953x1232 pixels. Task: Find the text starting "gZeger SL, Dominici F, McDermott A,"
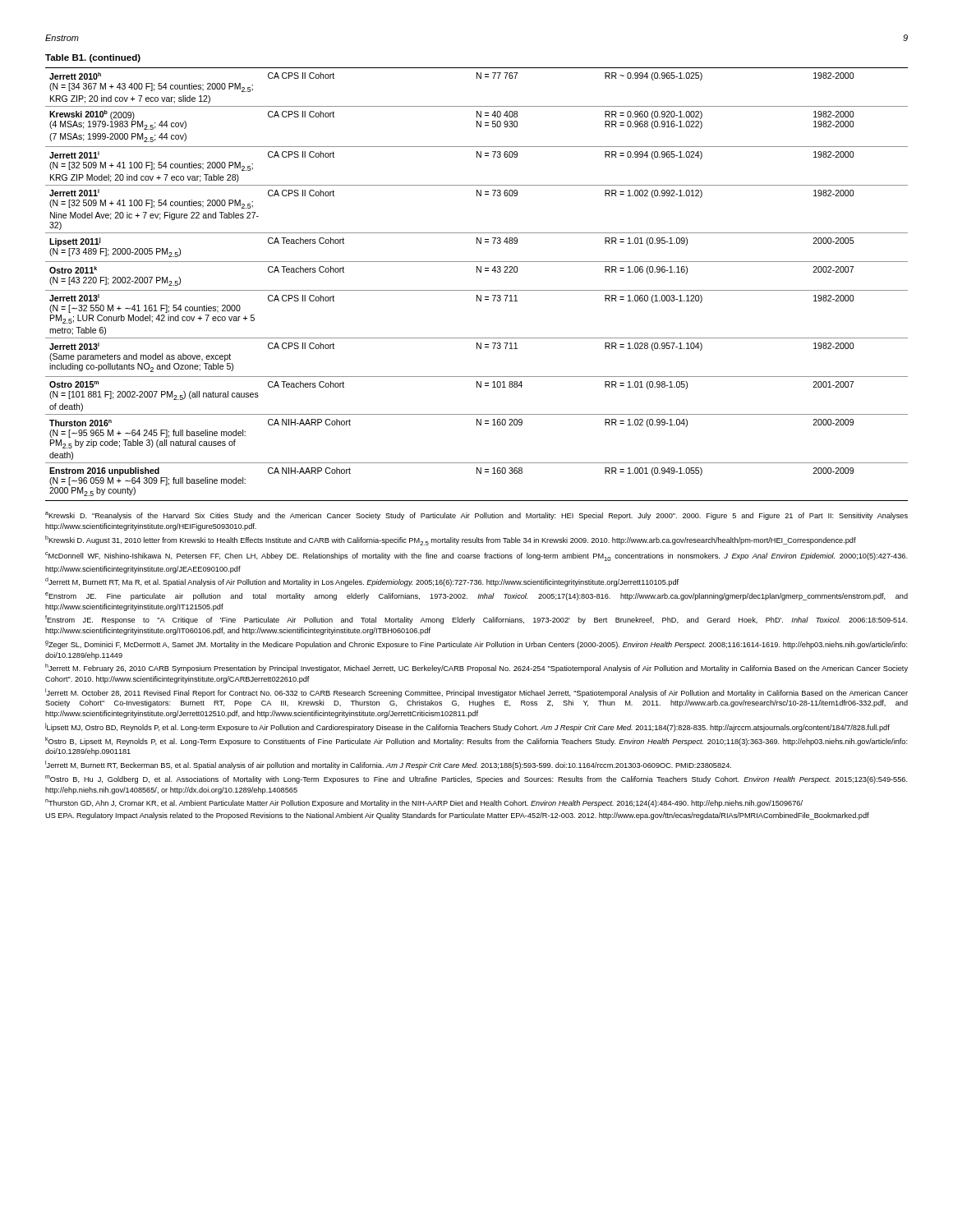pos(476,649)
